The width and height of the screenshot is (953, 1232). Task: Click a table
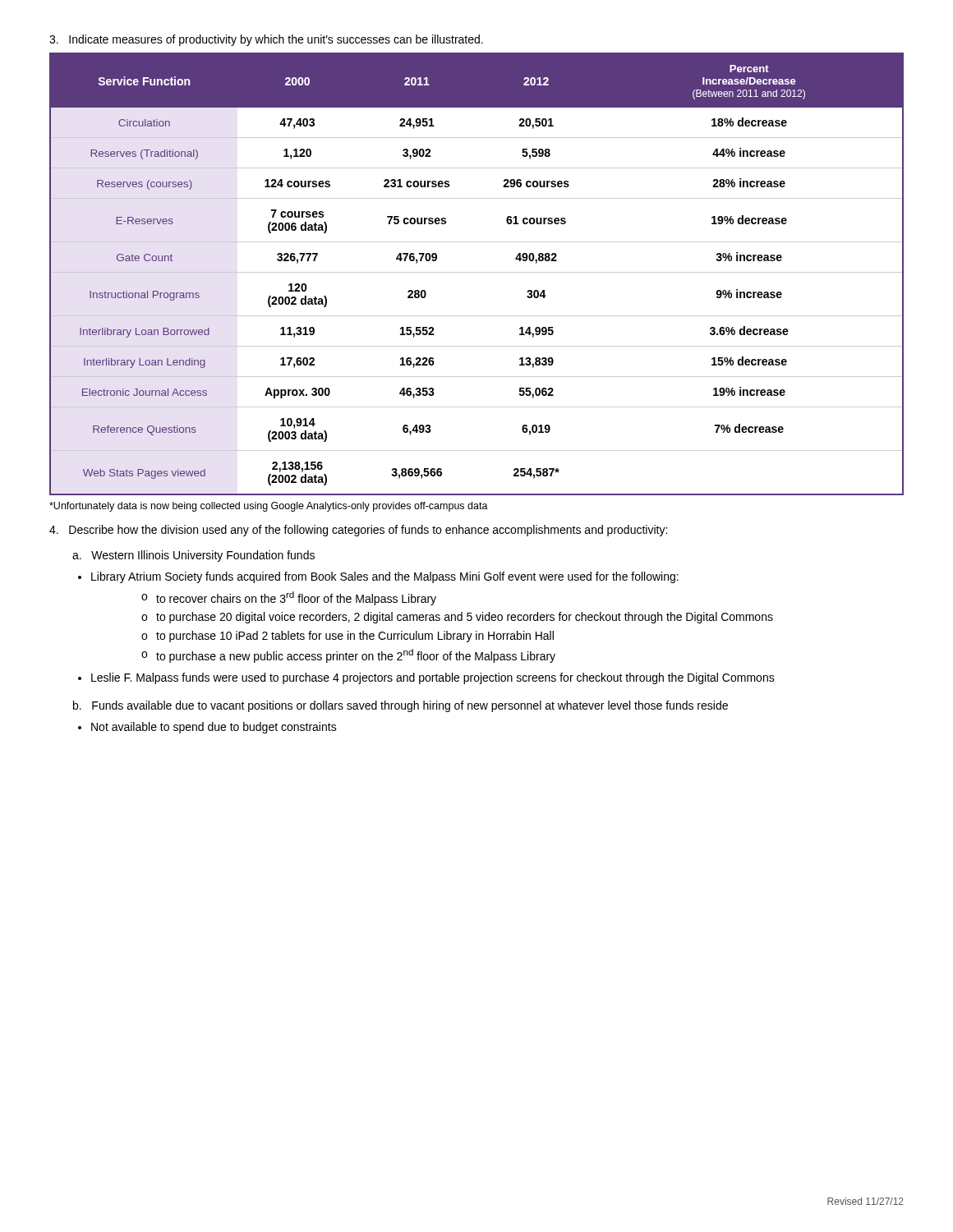476,274
